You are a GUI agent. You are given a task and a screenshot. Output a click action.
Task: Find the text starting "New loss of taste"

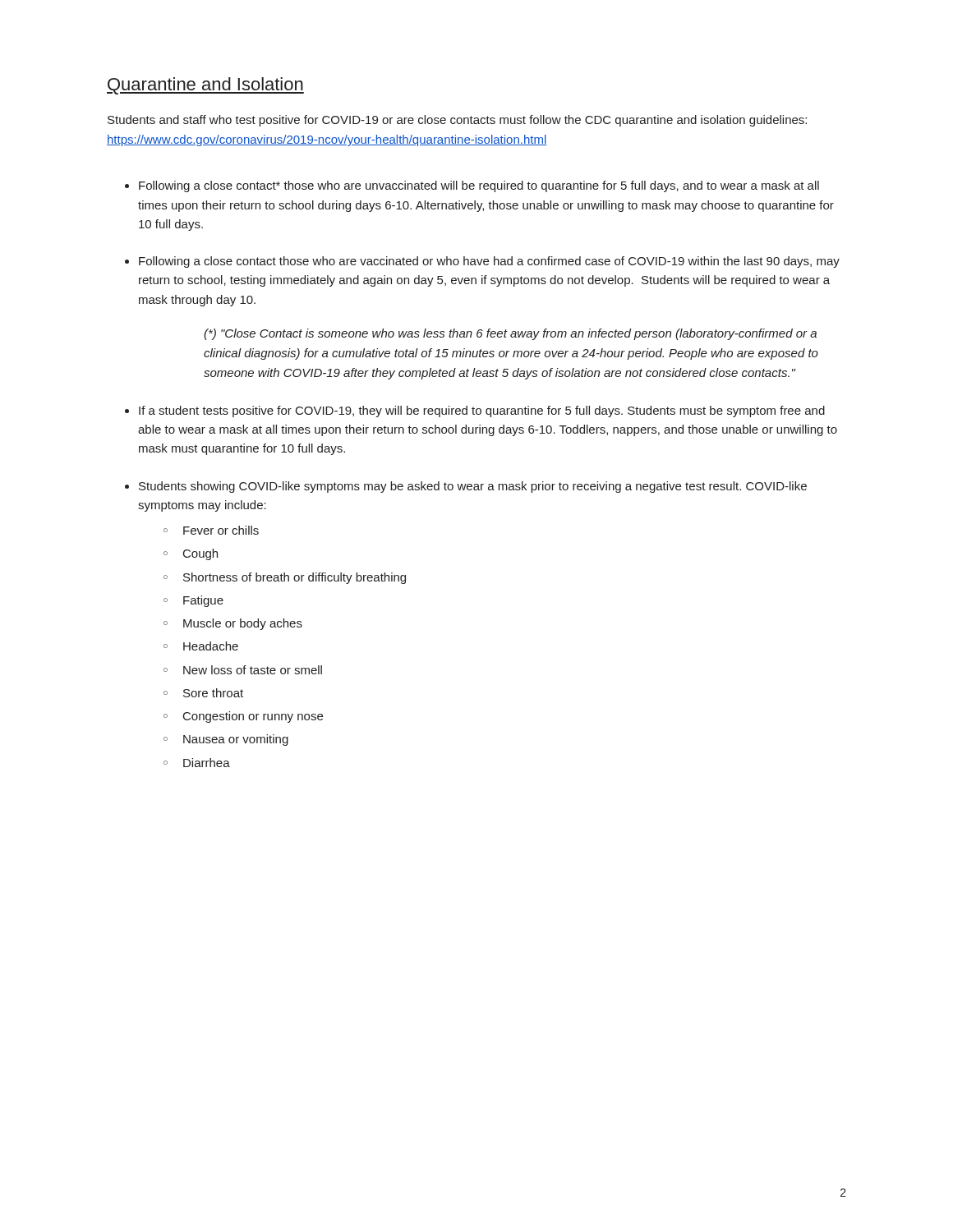(253, 669)
